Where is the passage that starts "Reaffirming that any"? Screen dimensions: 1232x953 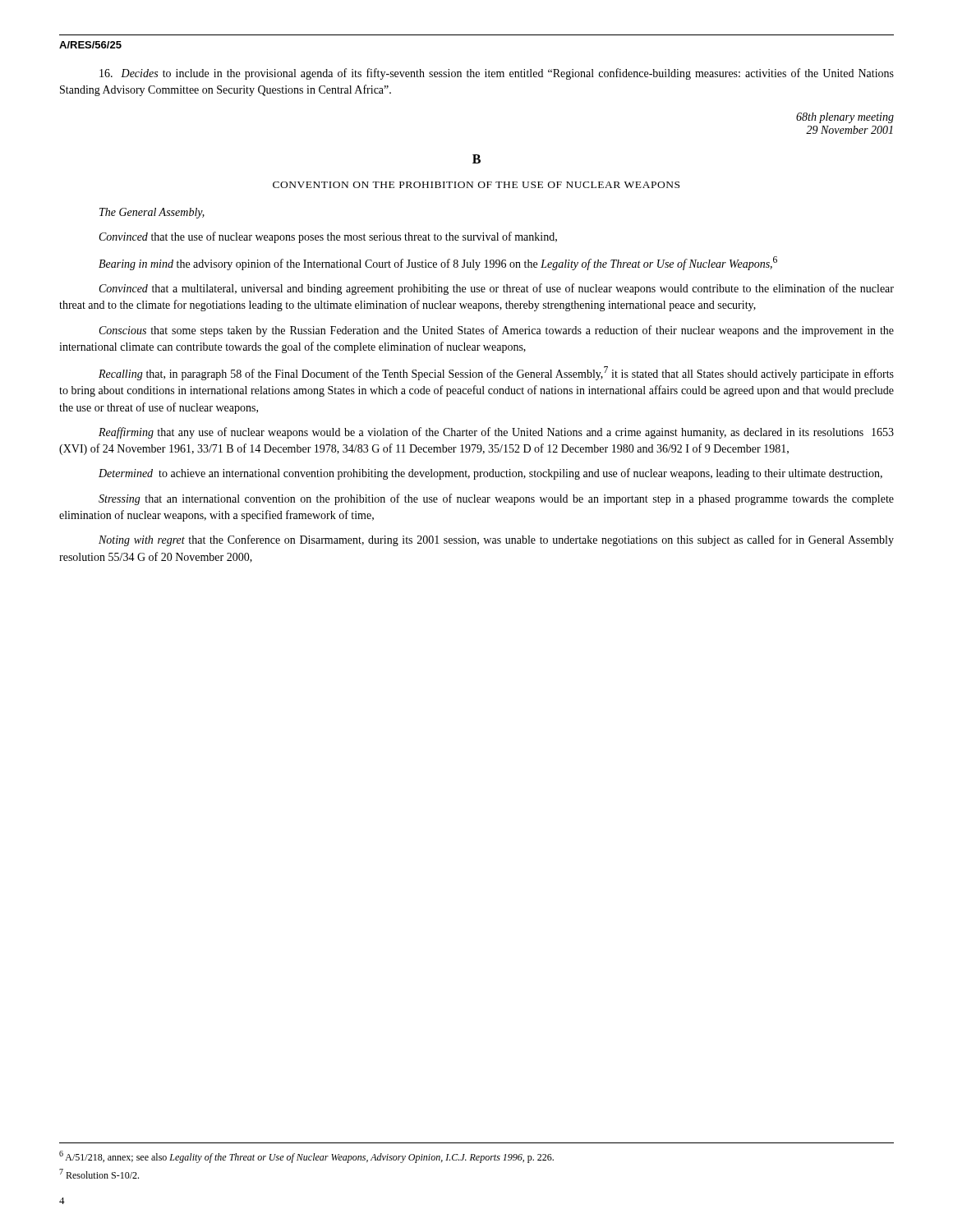[476, 441]
